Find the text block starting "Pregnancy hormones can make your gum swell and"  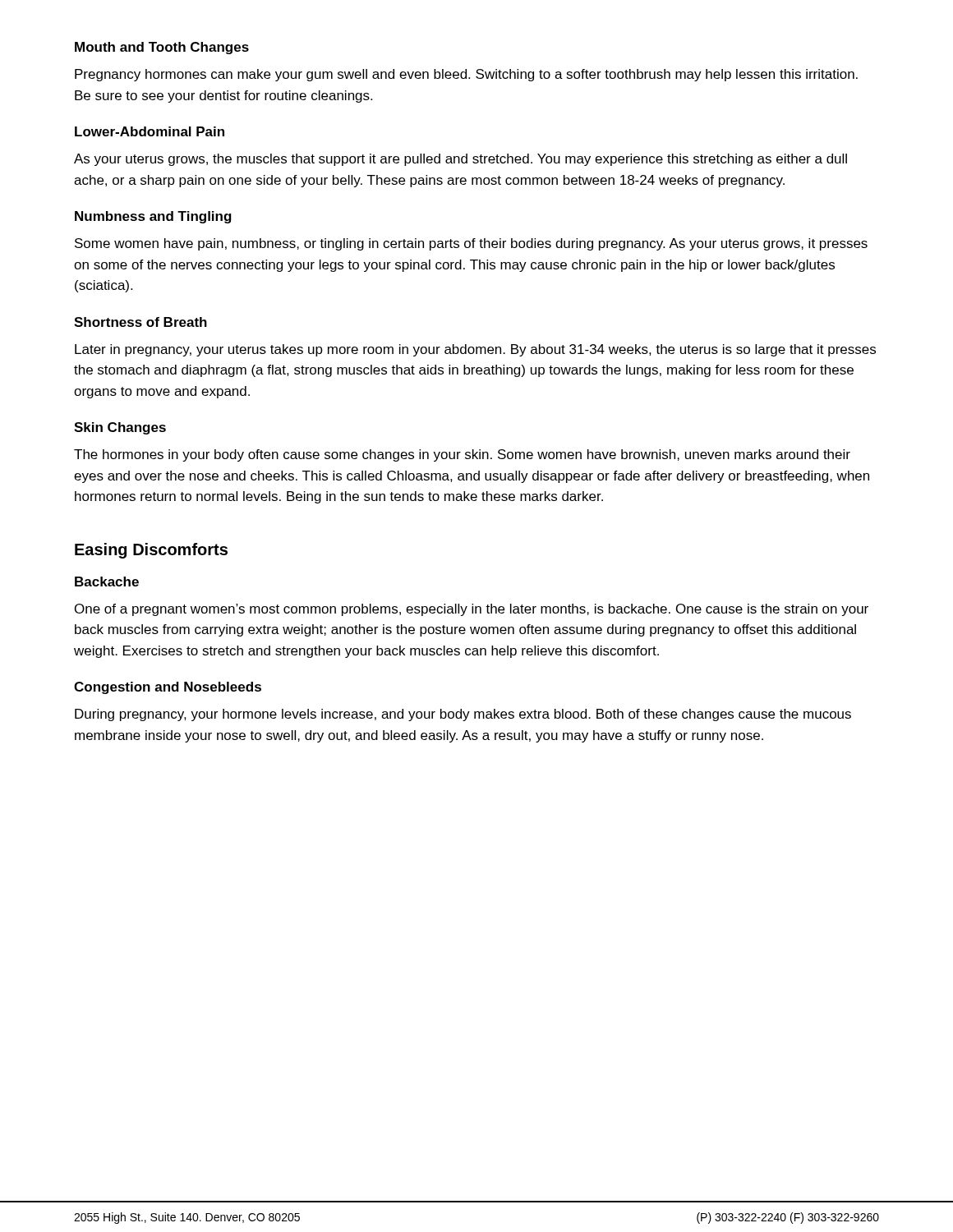coord(476,85)
